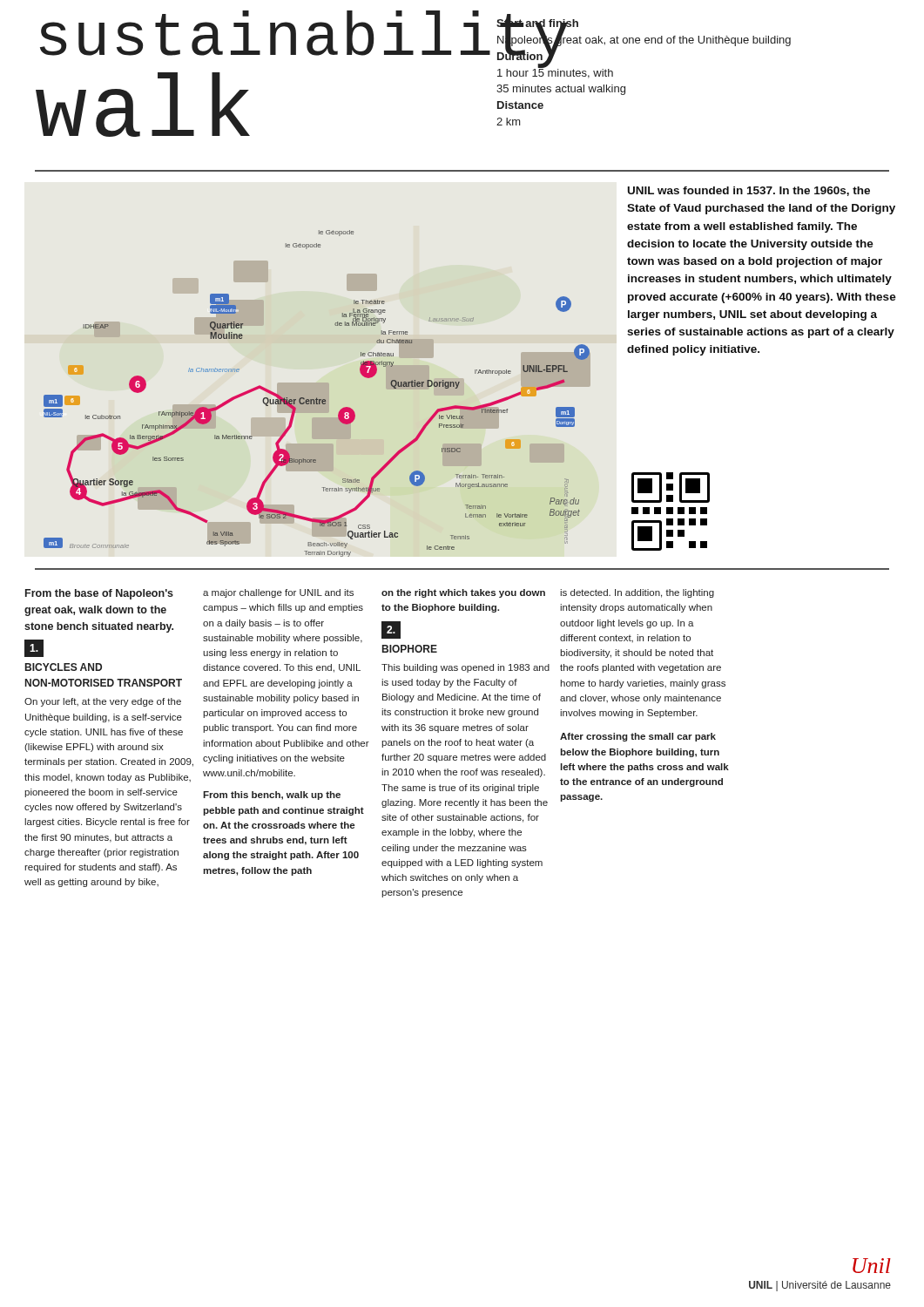Viewport: 924px width, 1307px height.
Task: Locate the block starting "is detected. In addition, the lighting intensity"
Action: tap(645, 695)
